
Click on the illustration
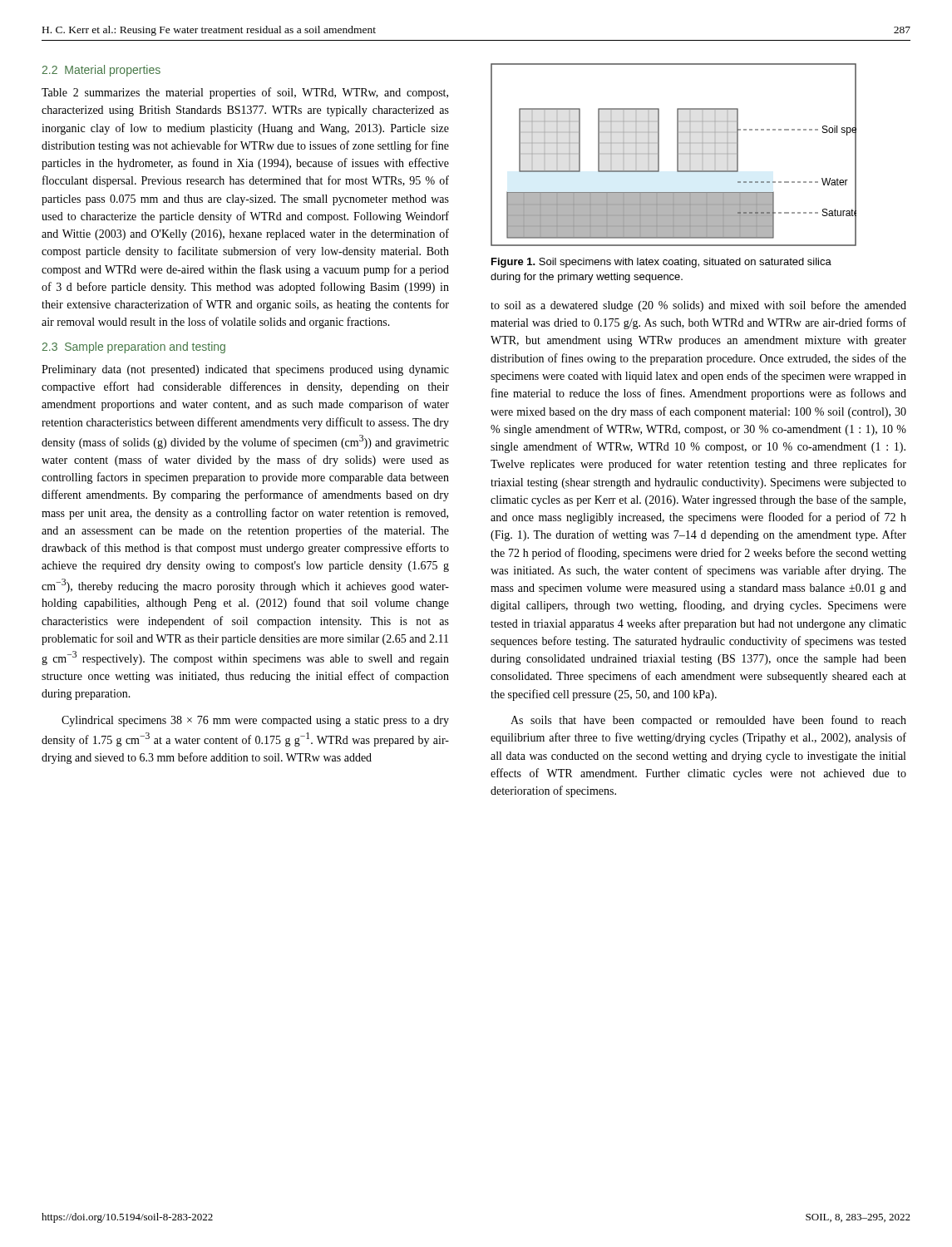pyautogui.click(x=698, y=155)
